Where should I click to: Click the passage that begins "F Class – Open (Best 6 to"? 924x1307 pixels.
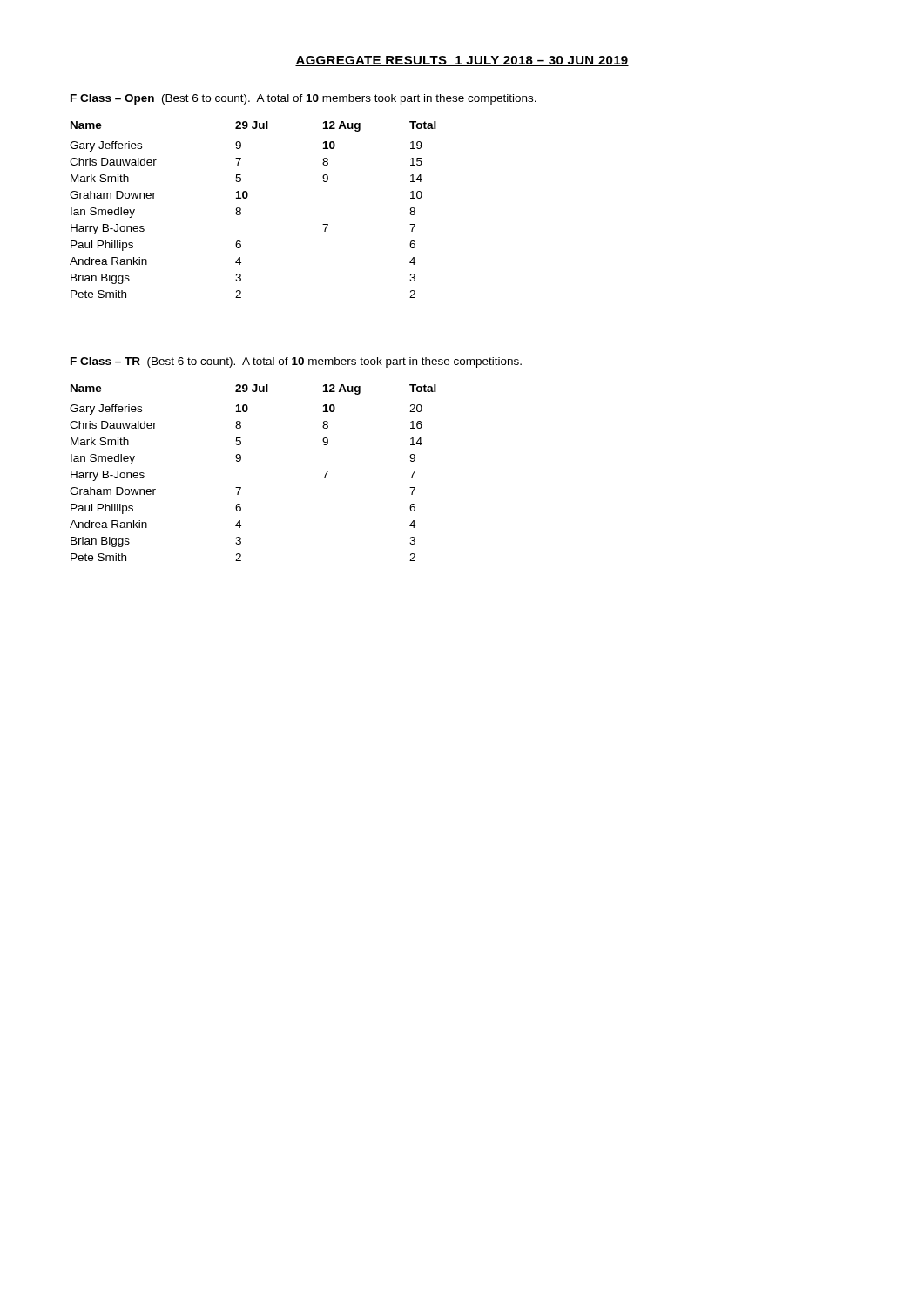tap(303, 98)
